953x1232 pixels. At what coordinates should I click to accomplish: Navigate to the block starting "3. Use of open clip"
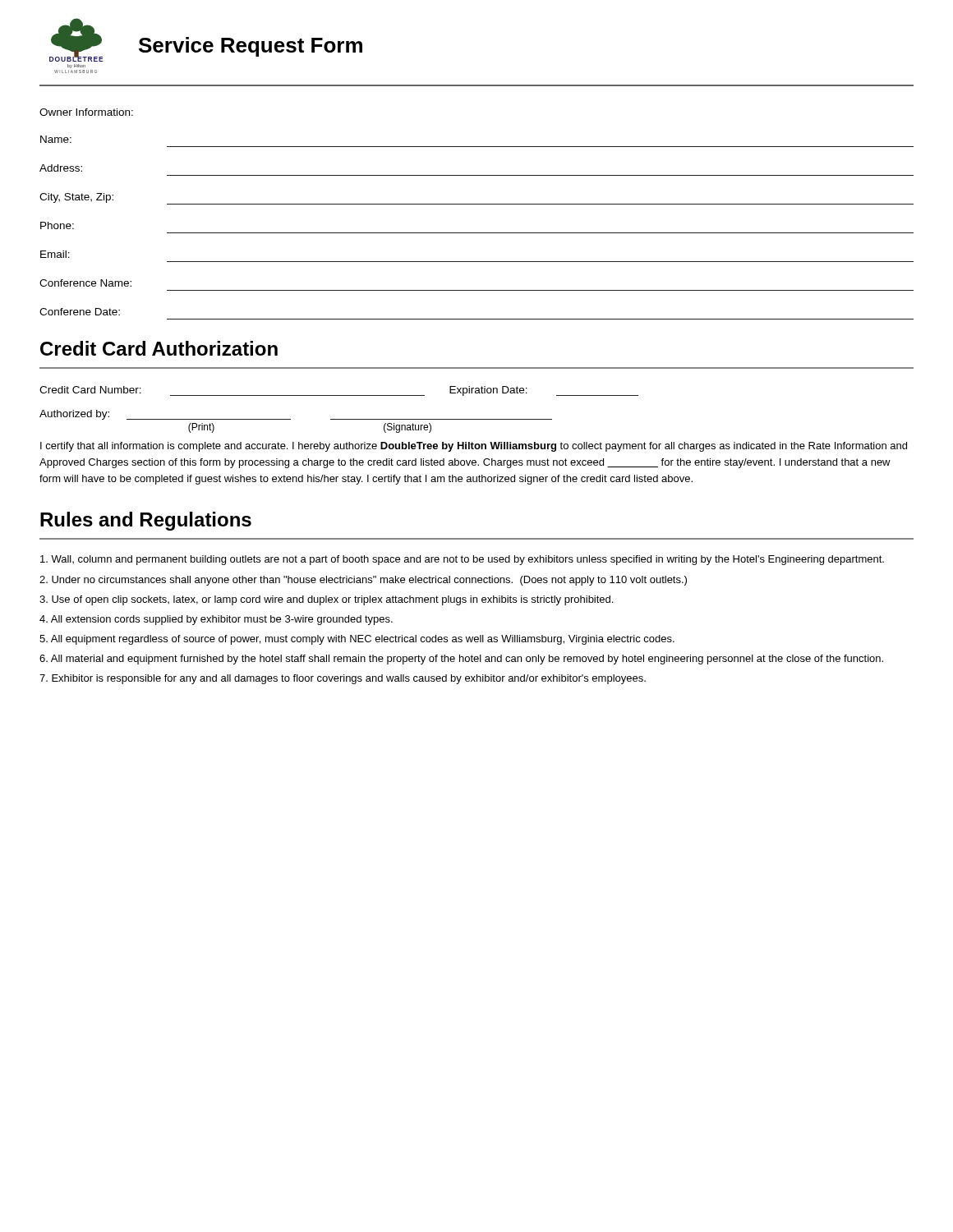click(x=327, y=599)
